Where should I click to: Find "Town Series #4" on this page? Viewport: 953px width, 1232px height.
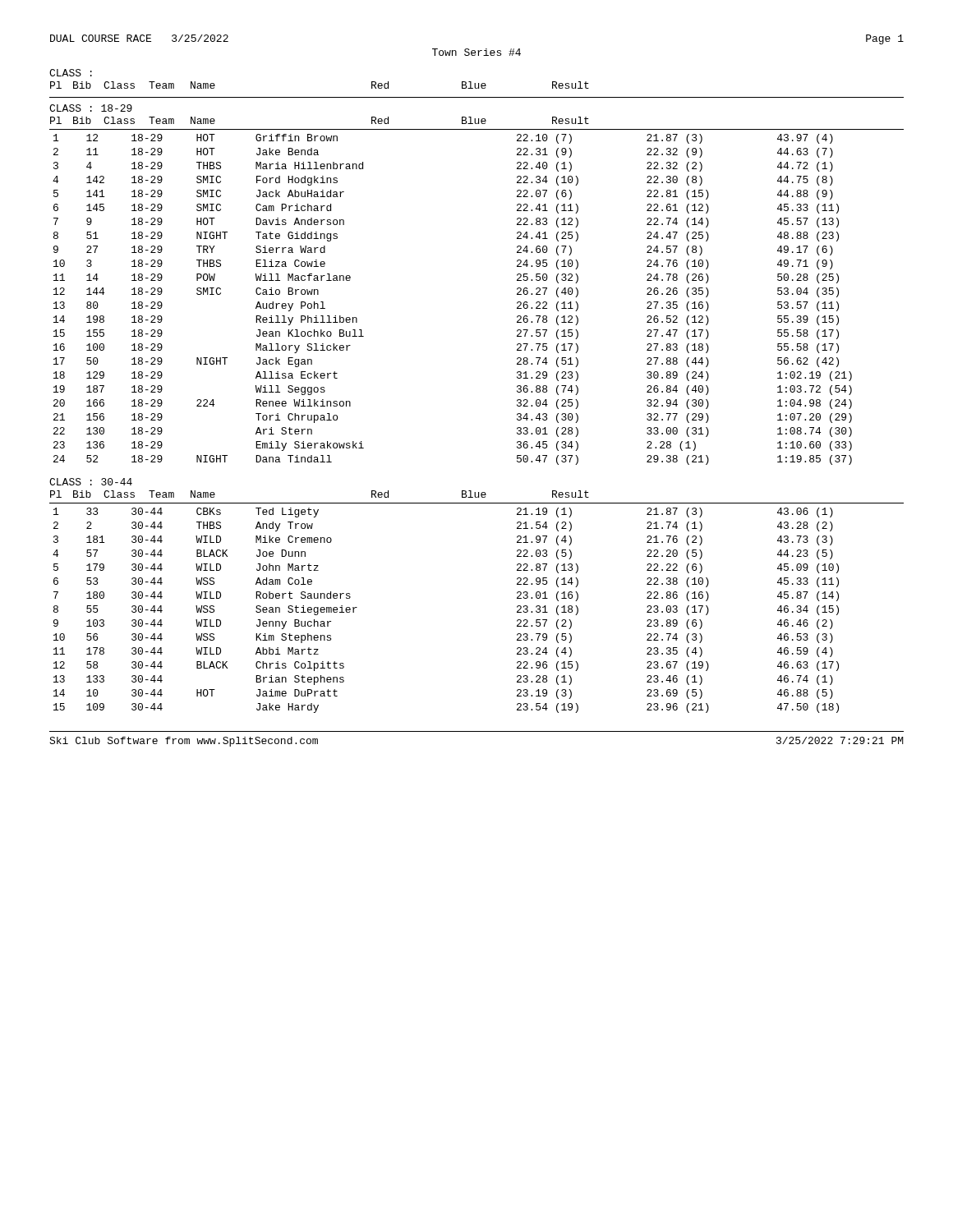pyautogui.click(x=476, y=53)
